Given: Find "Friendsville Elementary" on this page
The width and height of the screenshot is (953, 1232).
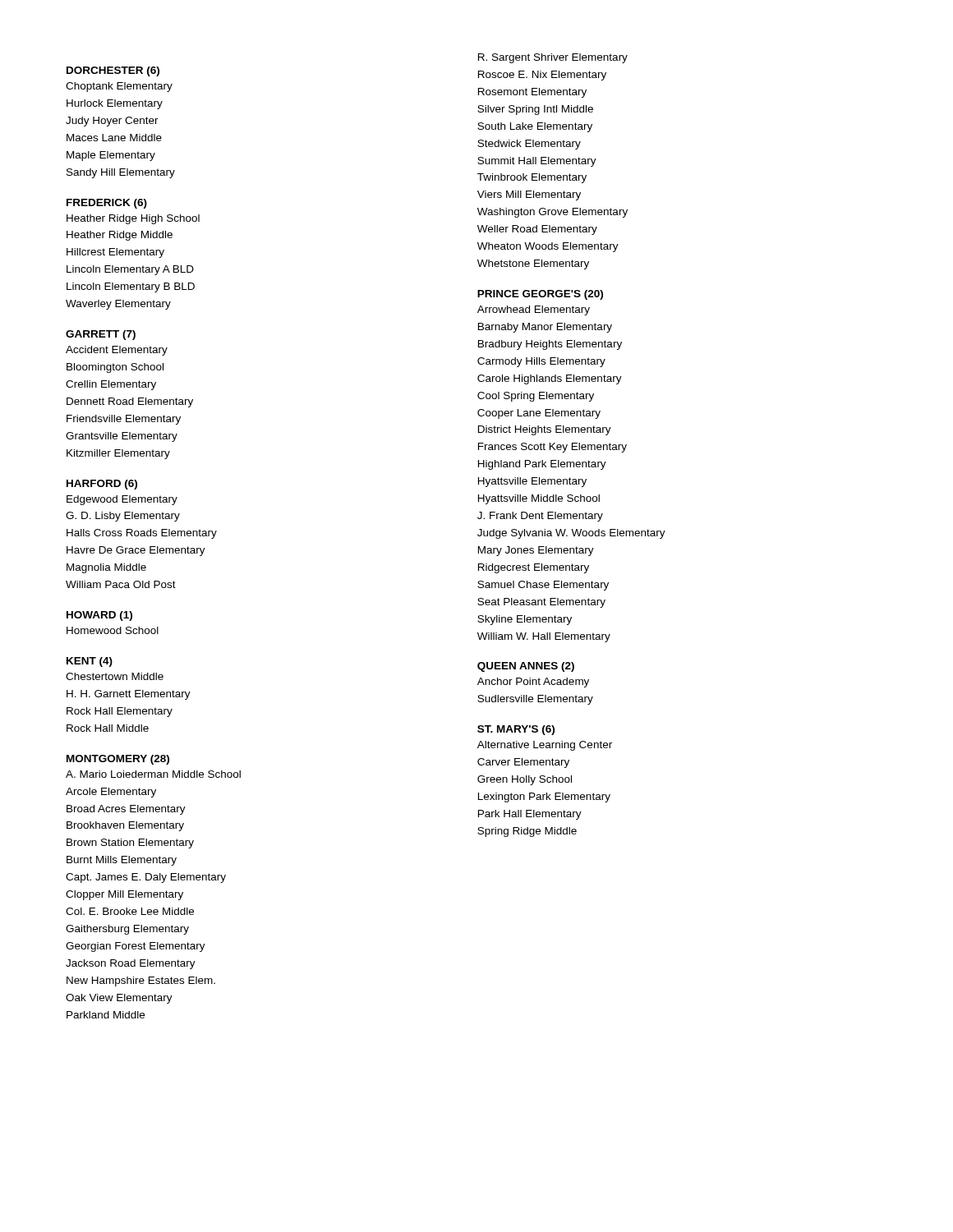Looking at the screenshot, I should [x=123, y=418].
